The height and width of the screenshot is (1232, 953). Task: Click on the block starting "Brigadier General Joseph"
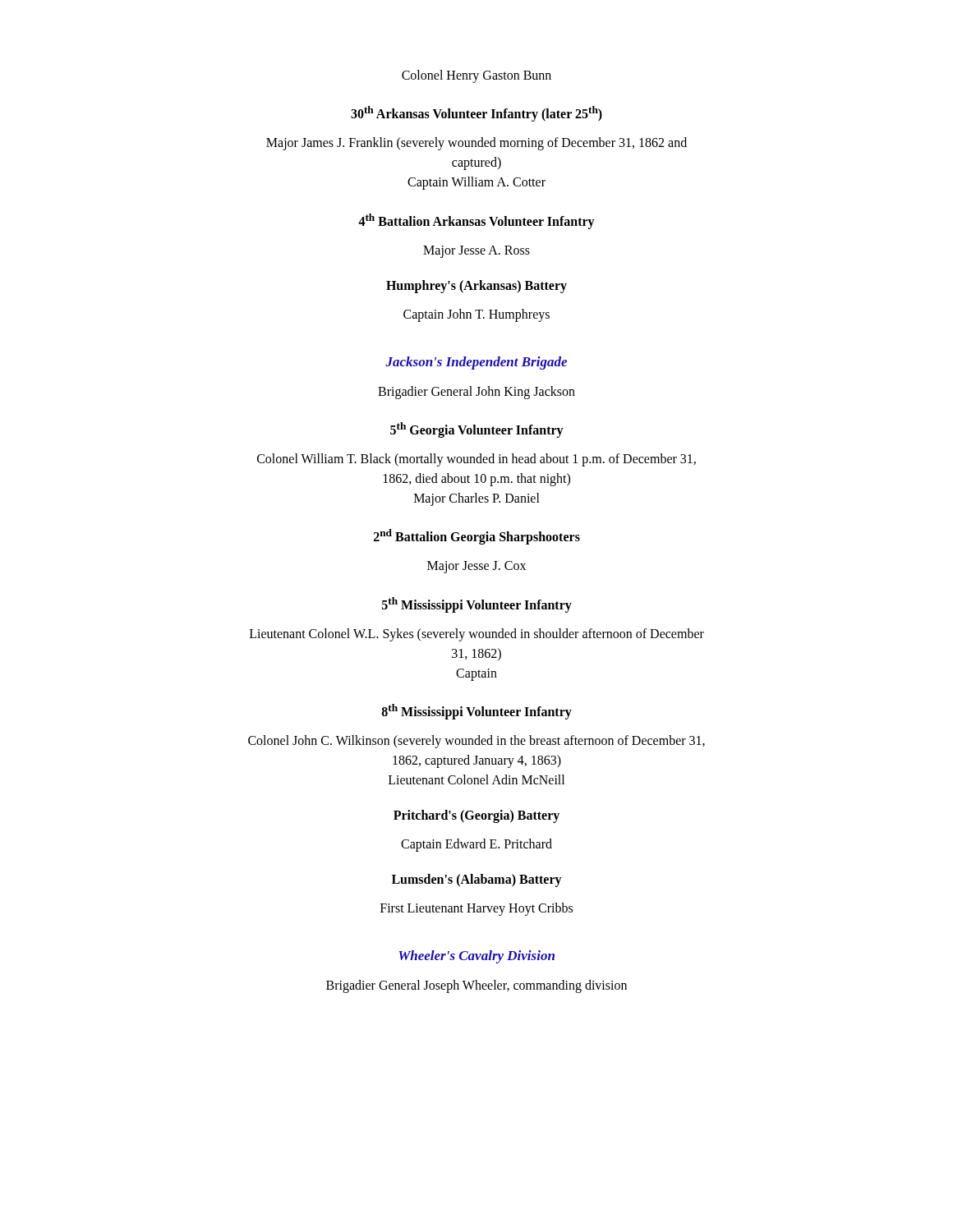click(x=476, y=986)
